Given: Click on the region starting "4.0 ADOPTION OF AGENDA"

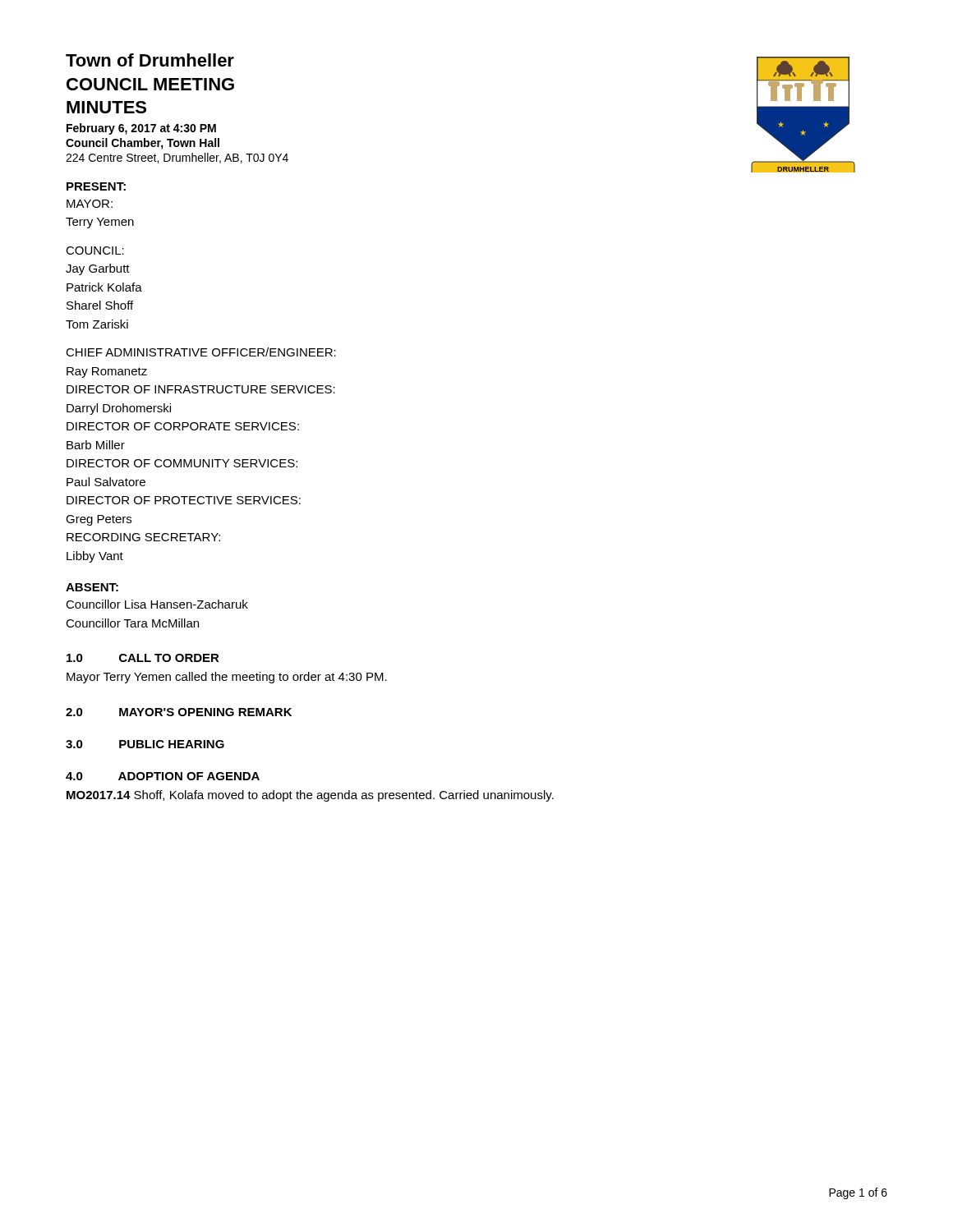Looking at the screenshot, I should [x=163, y=776].
